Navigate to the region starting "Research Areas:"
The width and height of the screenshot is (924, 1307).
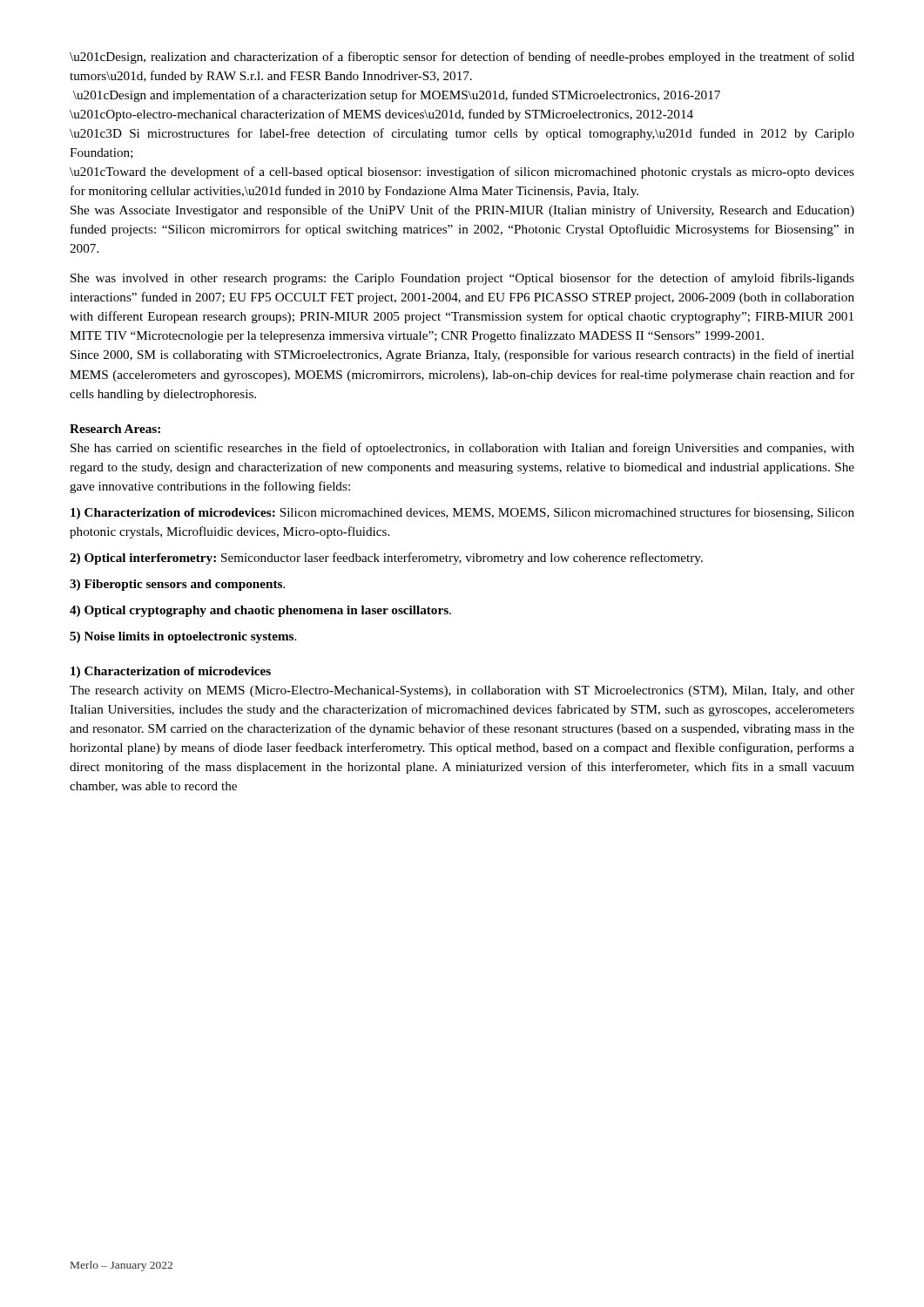tap(115, 429)
